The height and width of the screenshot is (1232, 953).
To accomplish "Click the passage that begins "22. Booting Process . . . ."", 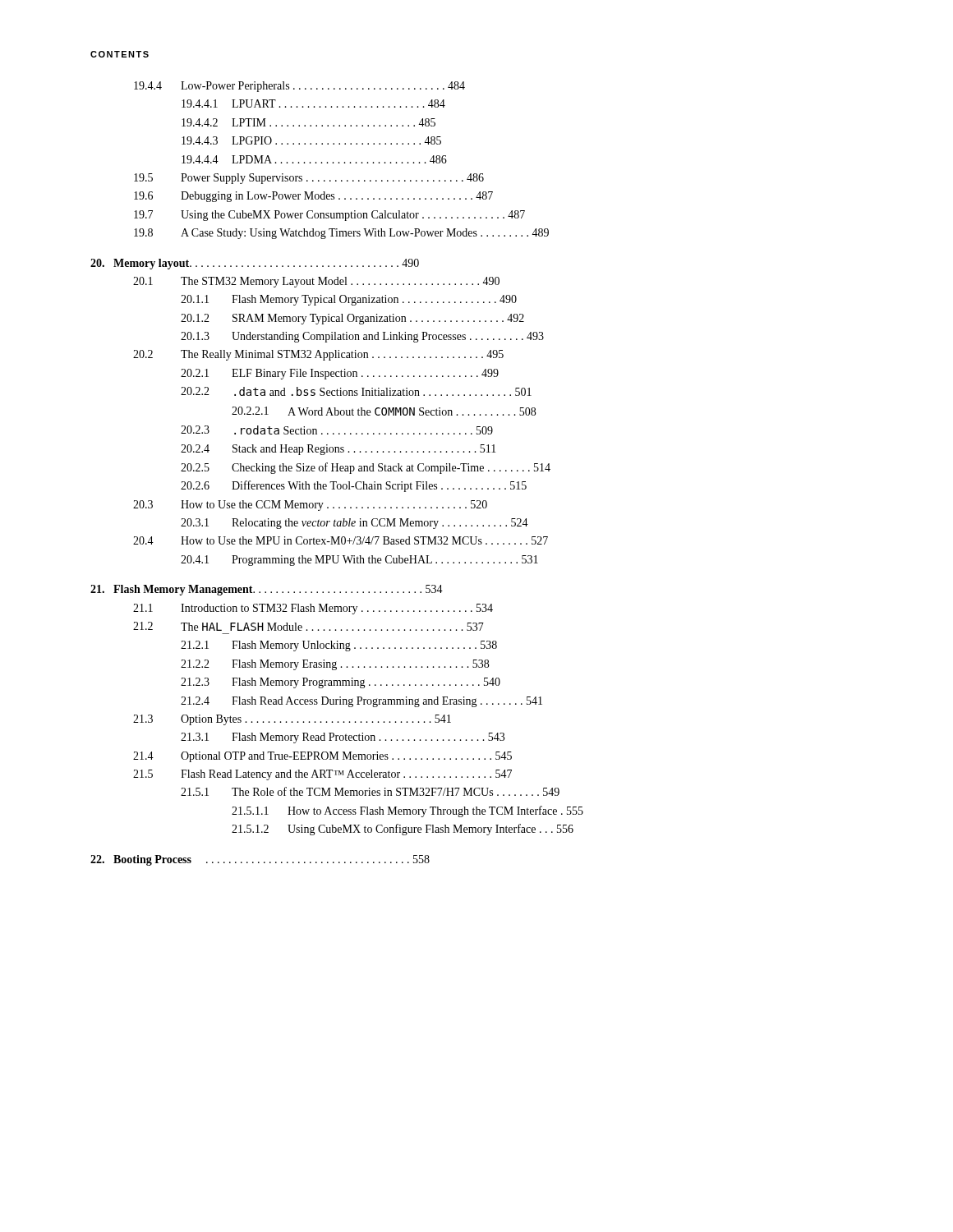I will (x=260, y=860).
